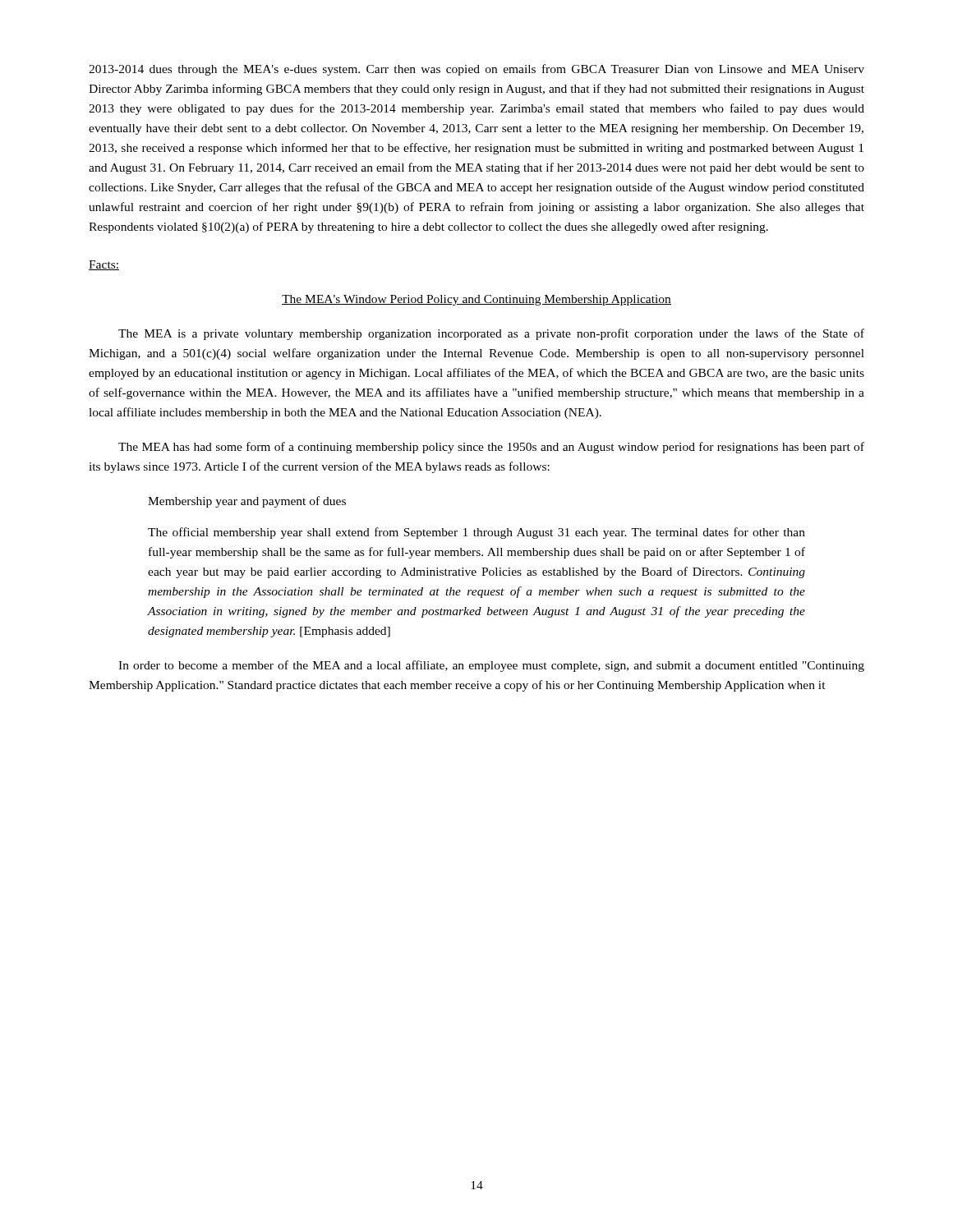Viewport: 953px width, 1232px height.
Task: Find the block on this page that starts "The MEA has"
Action: click(x=476, y=456)
